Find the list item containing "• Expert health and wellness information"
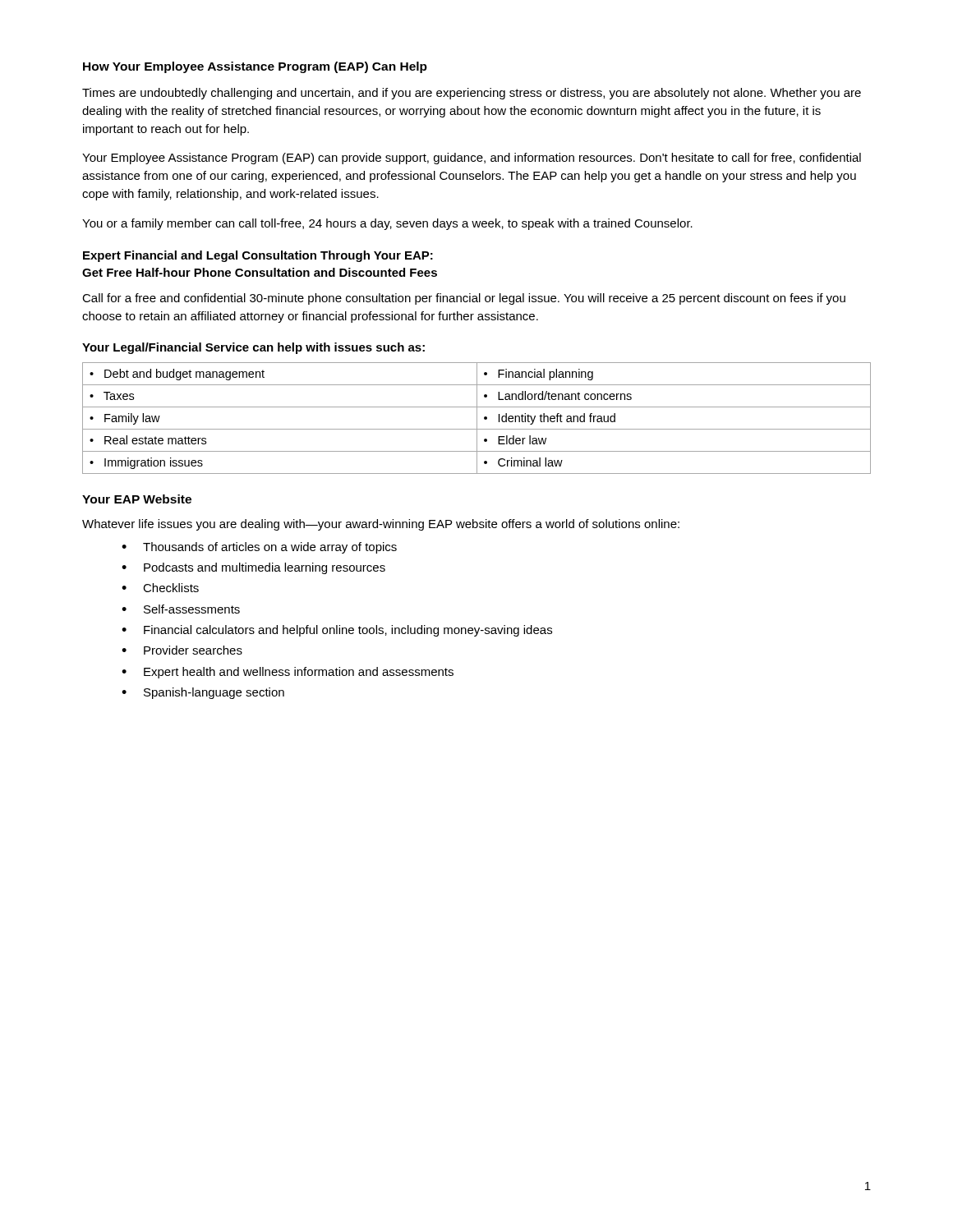 [x=288, y=673]
